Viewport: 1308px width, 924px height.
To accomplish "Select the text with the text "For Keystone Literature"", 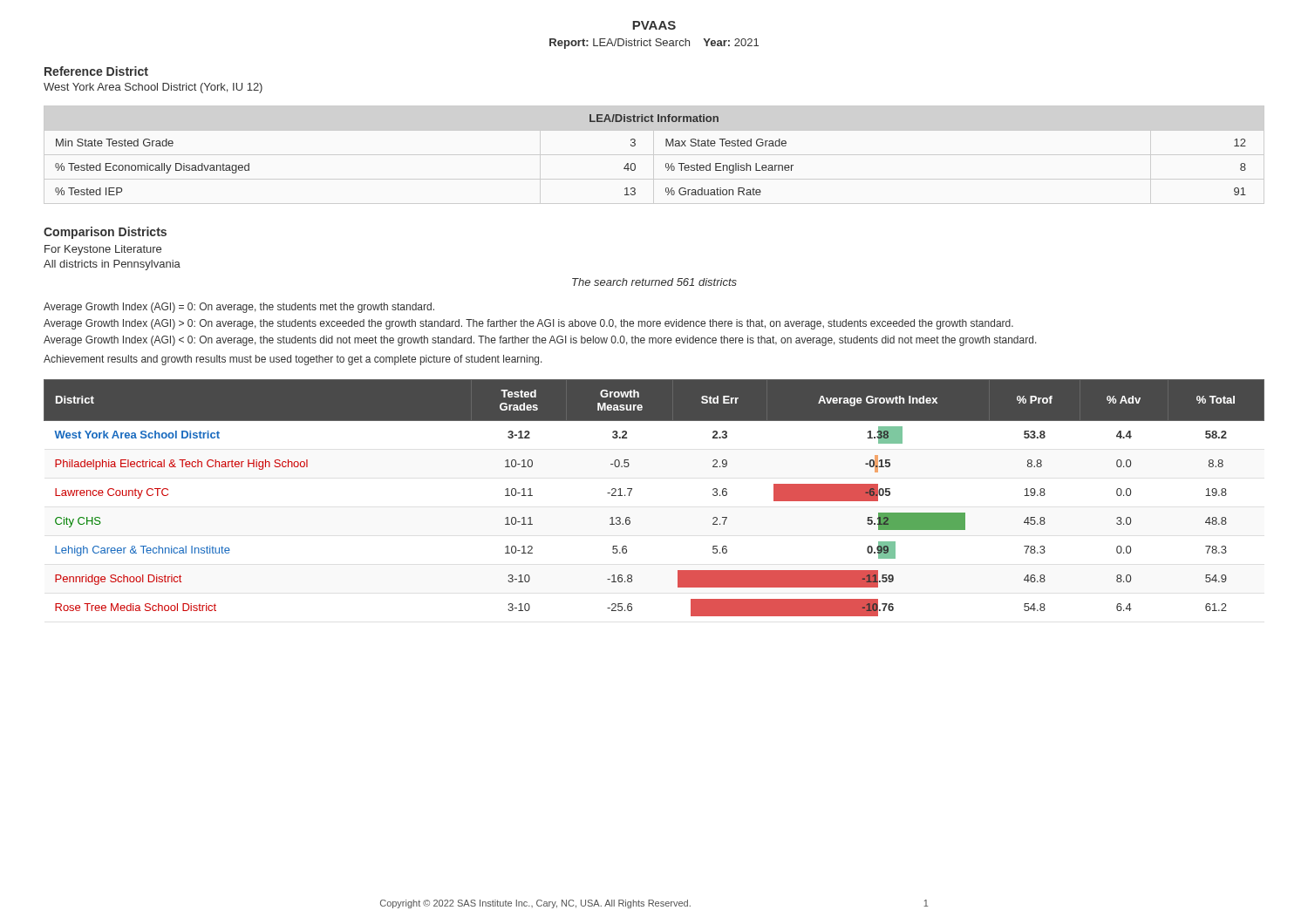I will (103, 249).
